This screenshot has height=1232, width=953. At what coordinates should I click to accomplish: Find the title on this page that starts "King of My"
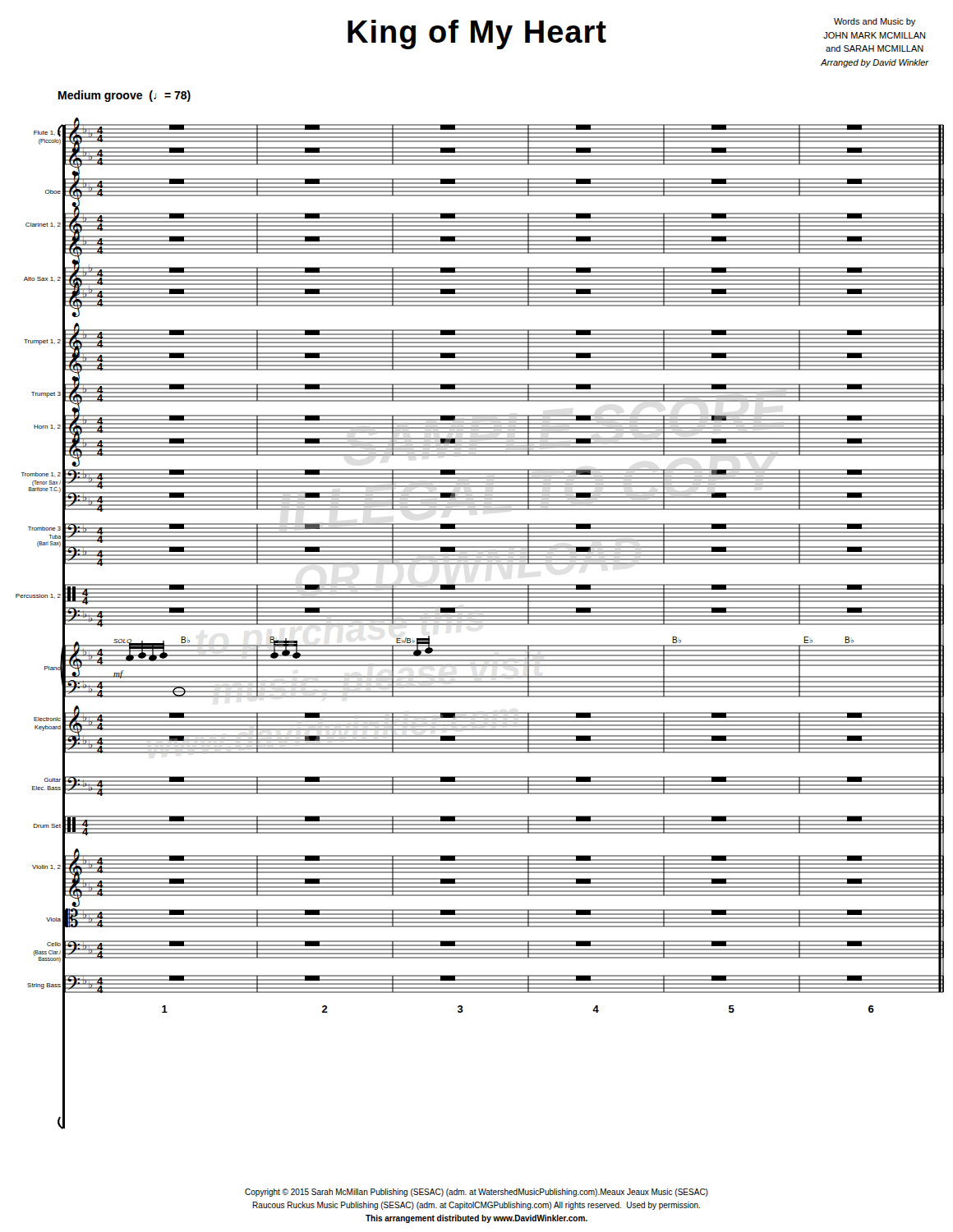(476, 32)
